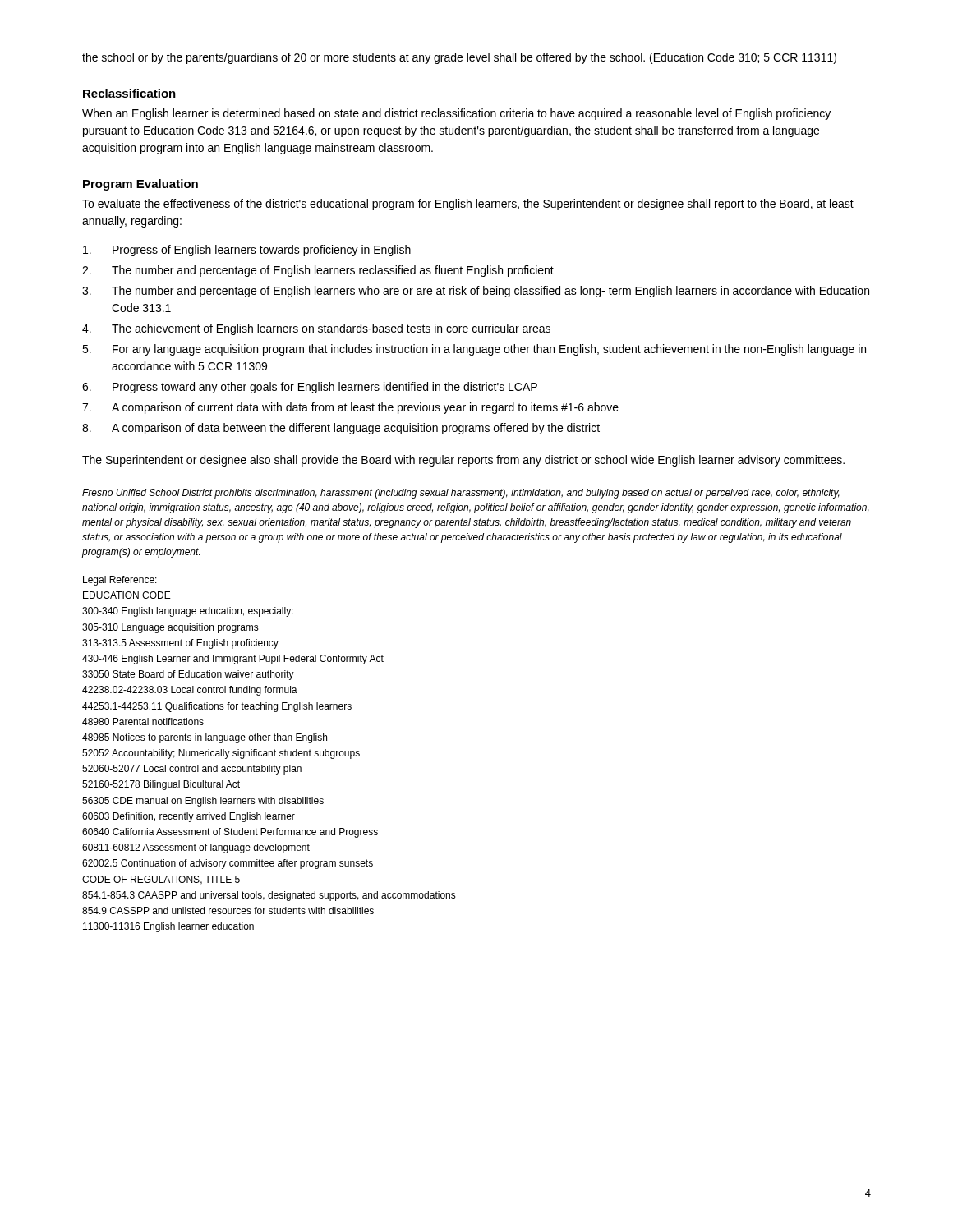Find "Program Evaluation" on this page
The height and width of the screenshot is (1232, 953).
140,184
